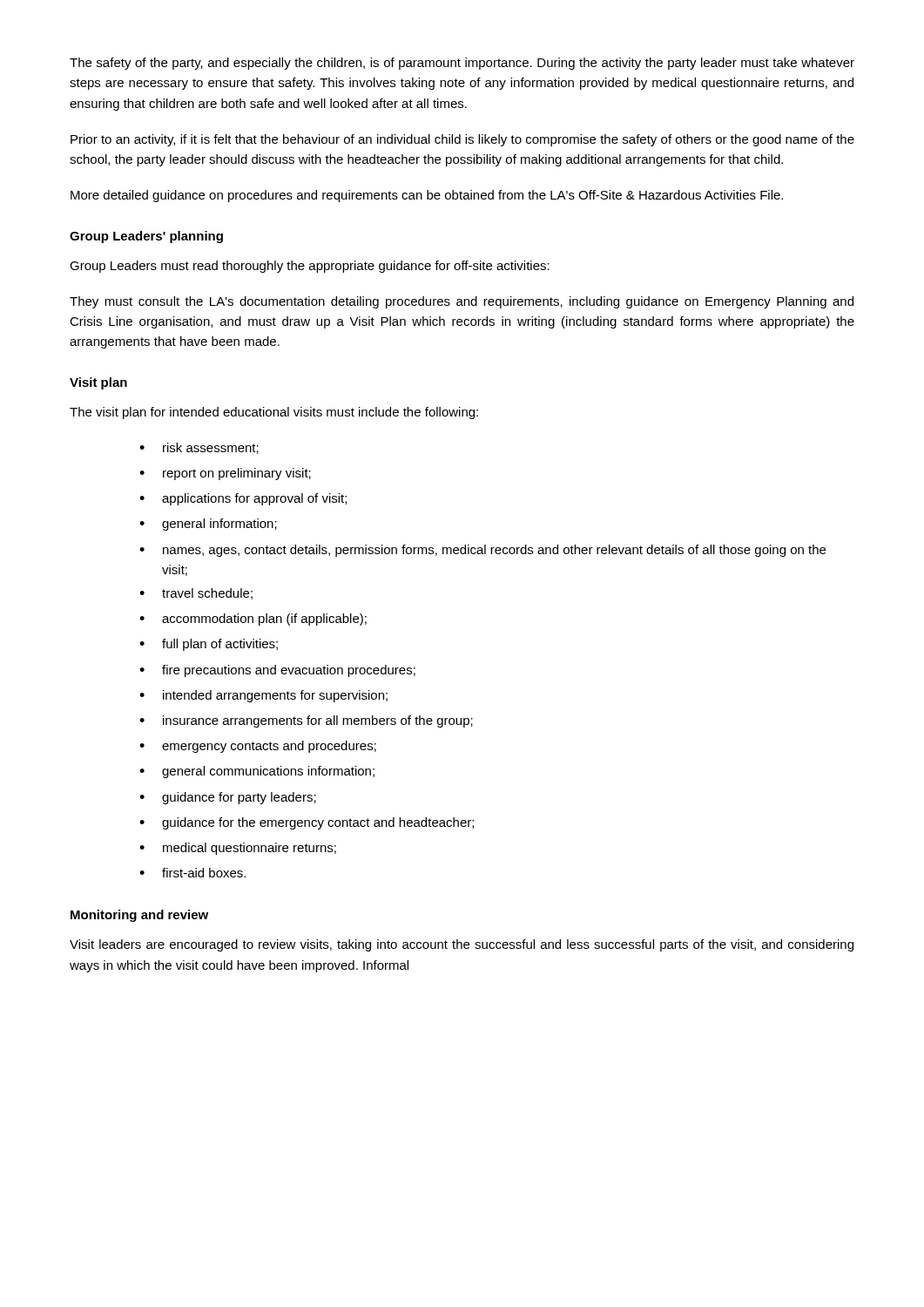The width and height of the screenshot is (924, 1307).
Task: Locate the text "•medical questionnaire returns;"
Action: coord(238,849)
